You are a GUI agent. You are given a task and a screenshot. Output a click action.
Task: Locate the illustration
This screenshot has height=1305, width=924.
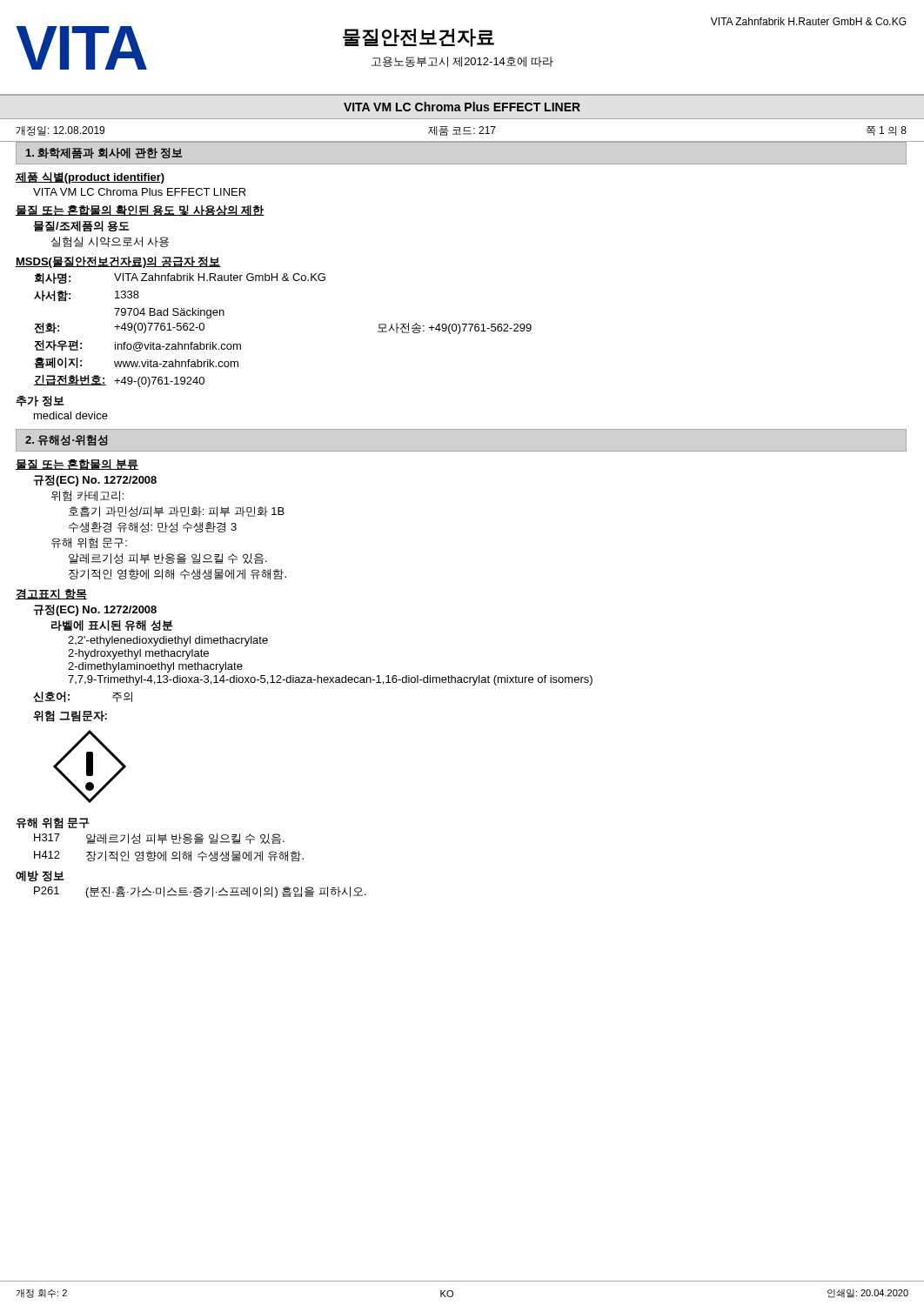[479, 768]
